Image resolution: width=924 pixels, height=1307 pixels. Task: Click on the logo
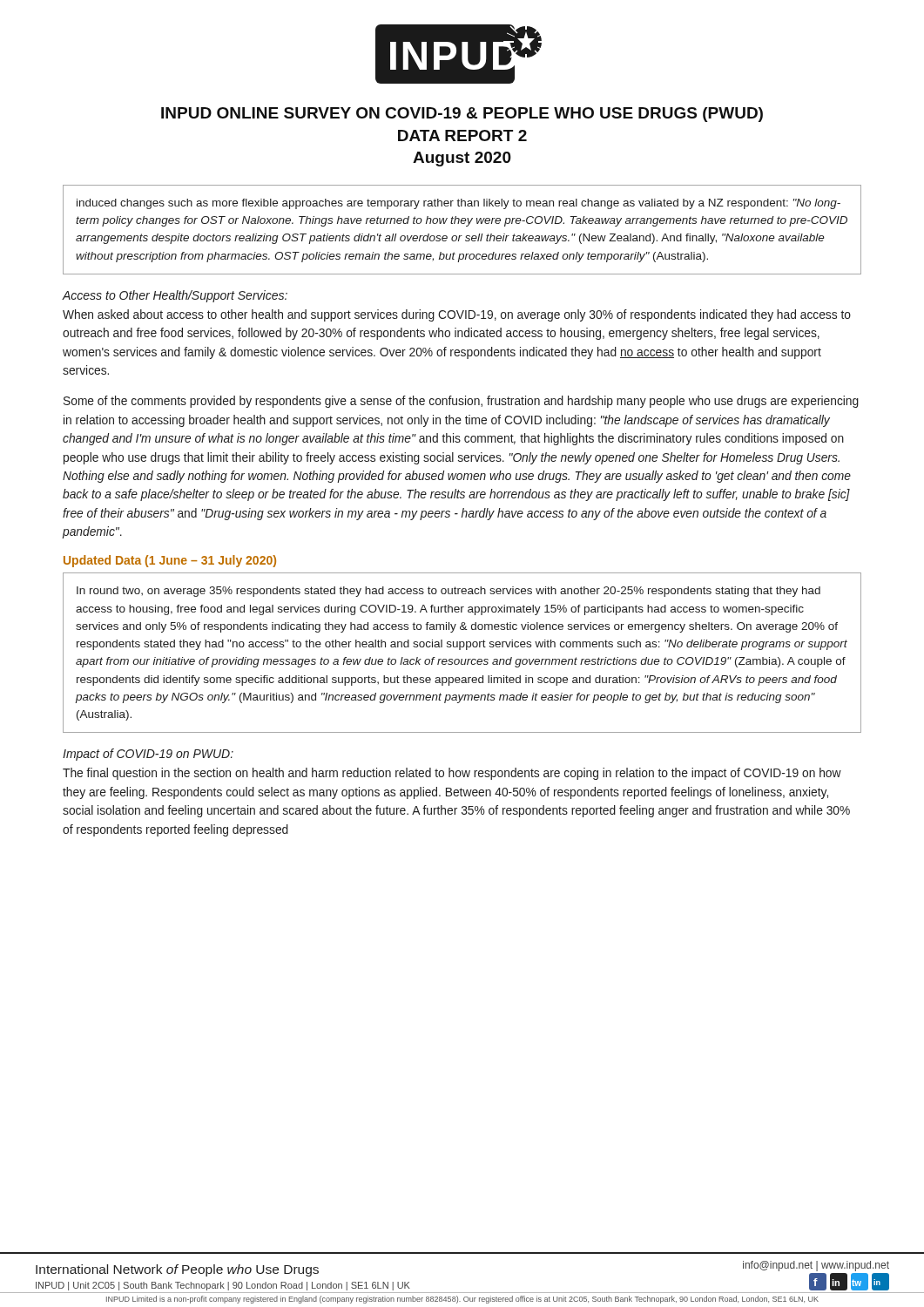(x=462, y=45)
